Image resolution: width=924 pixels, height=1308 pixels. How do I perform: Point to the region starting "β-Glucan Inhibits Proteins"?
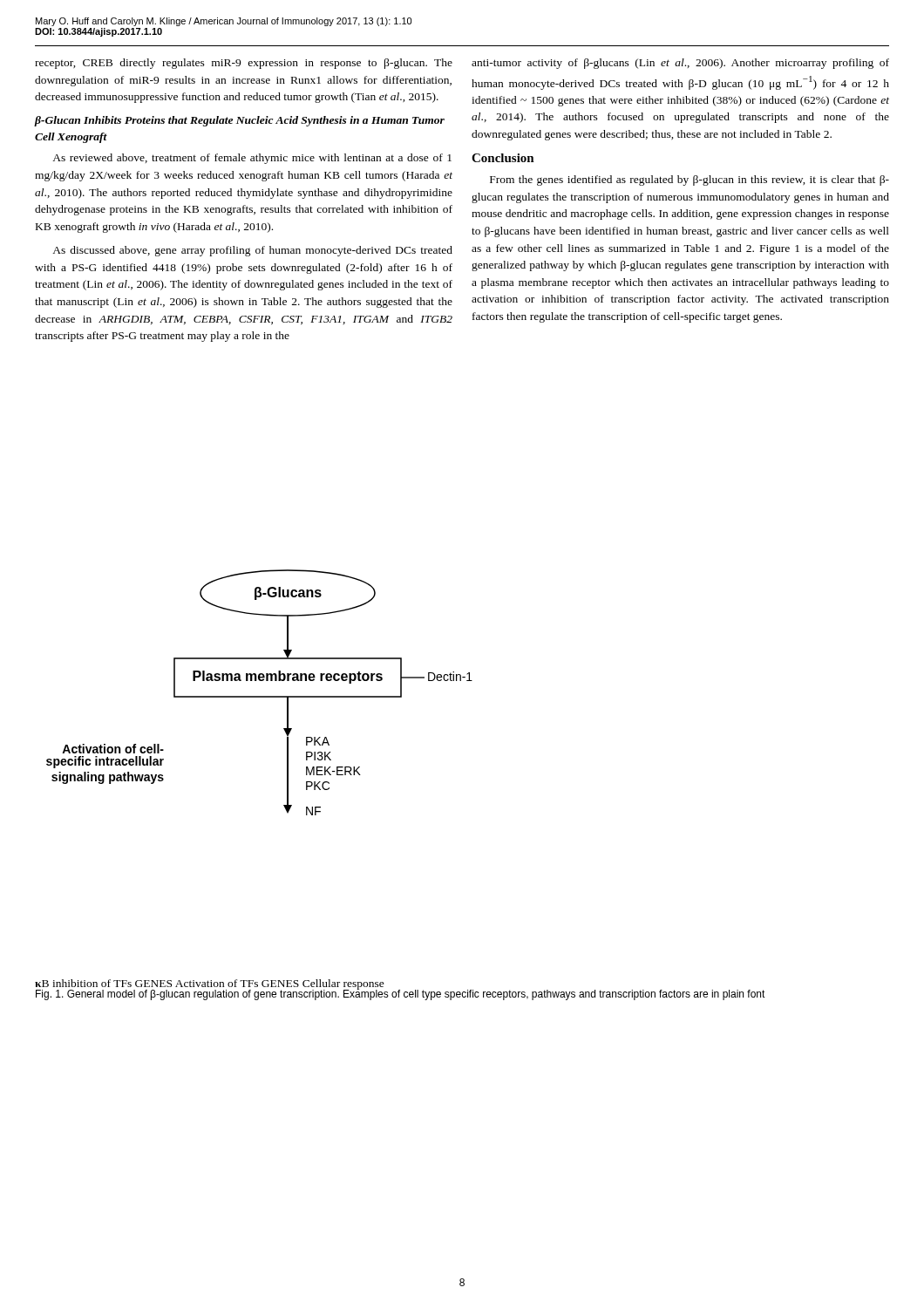240,128
